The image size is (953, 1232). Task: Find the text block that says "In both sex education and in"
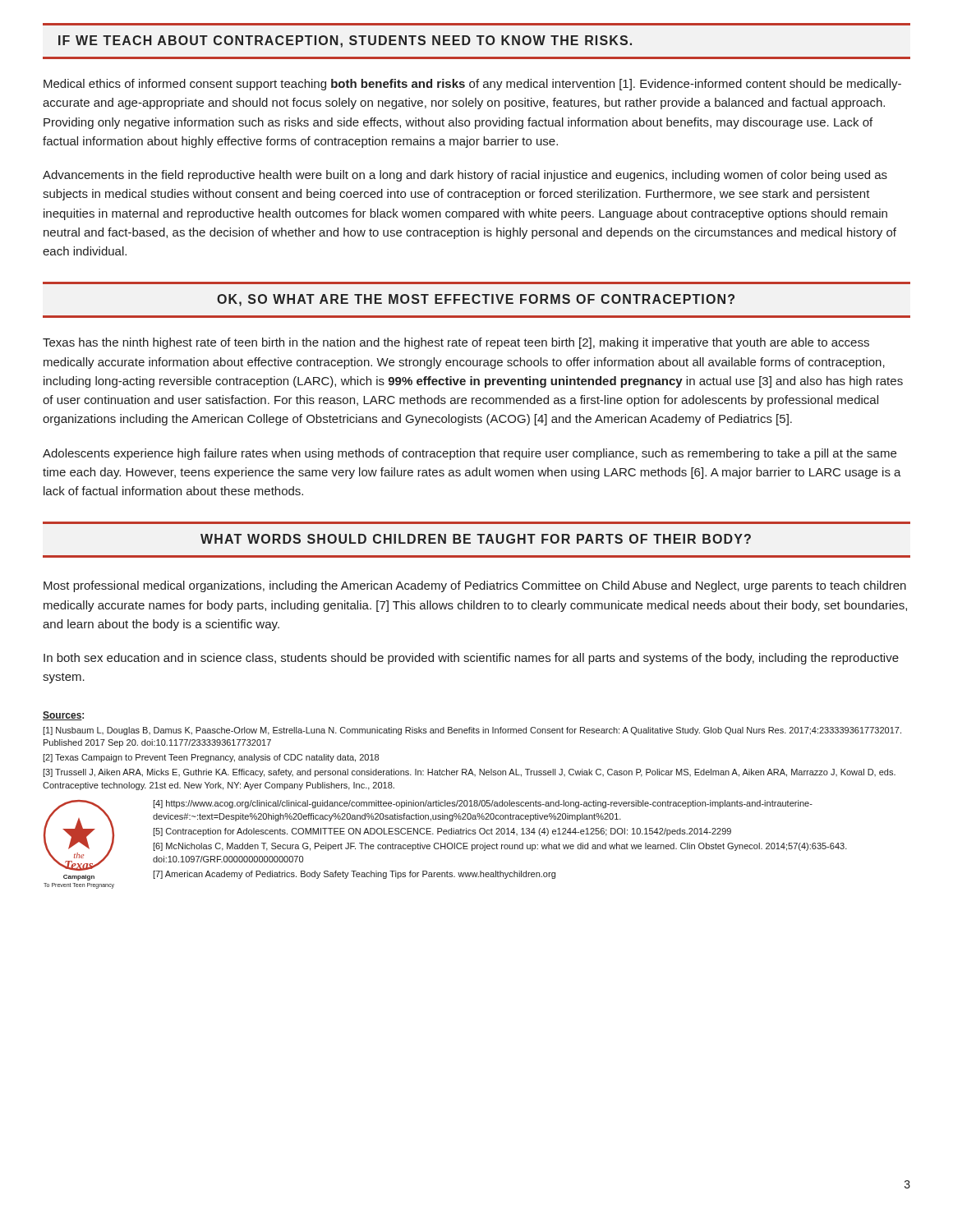pyautogui.click(x=476, y=667)
